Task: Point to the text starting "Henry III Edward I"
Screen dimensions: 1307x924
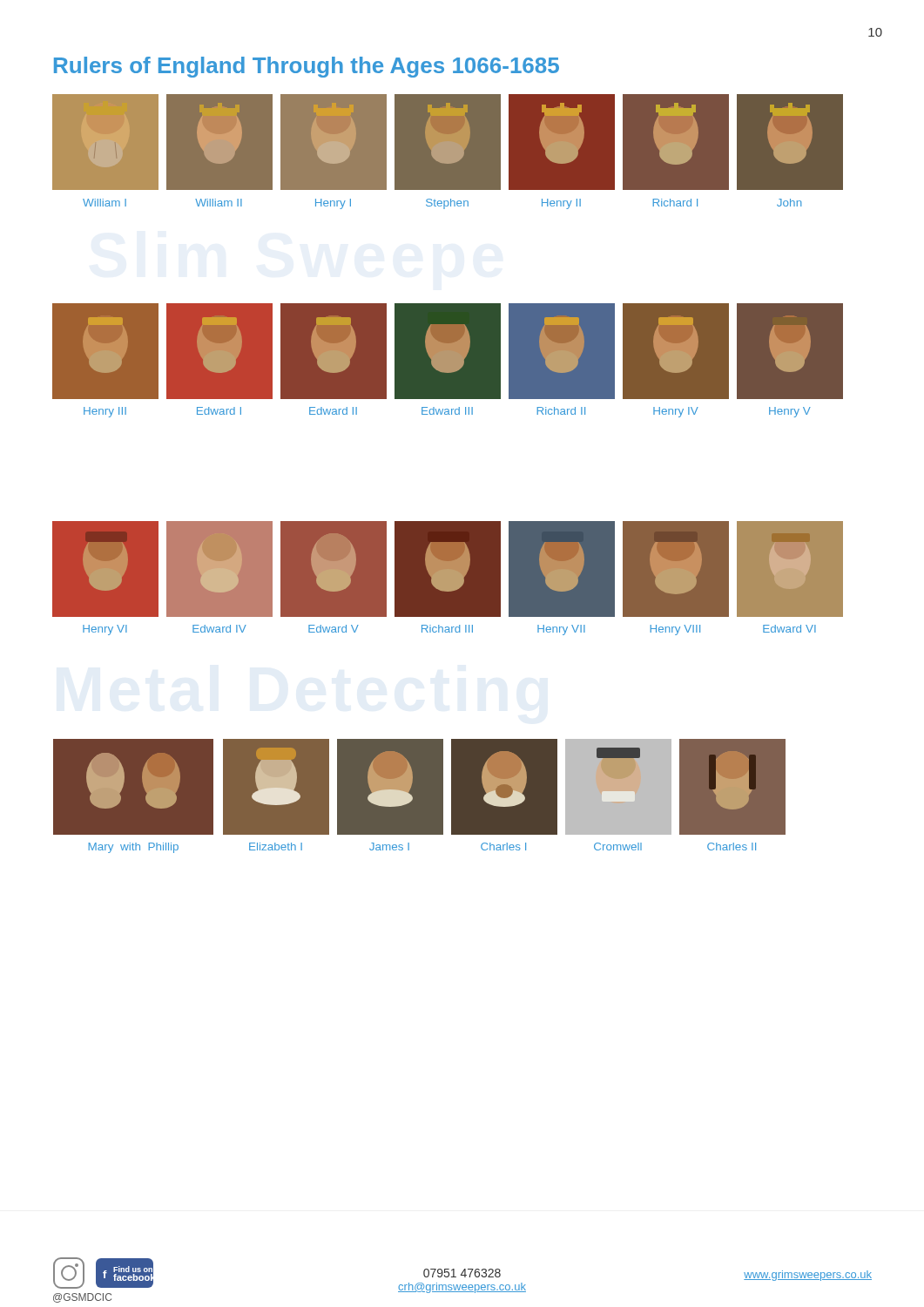Action: point(447,411)
